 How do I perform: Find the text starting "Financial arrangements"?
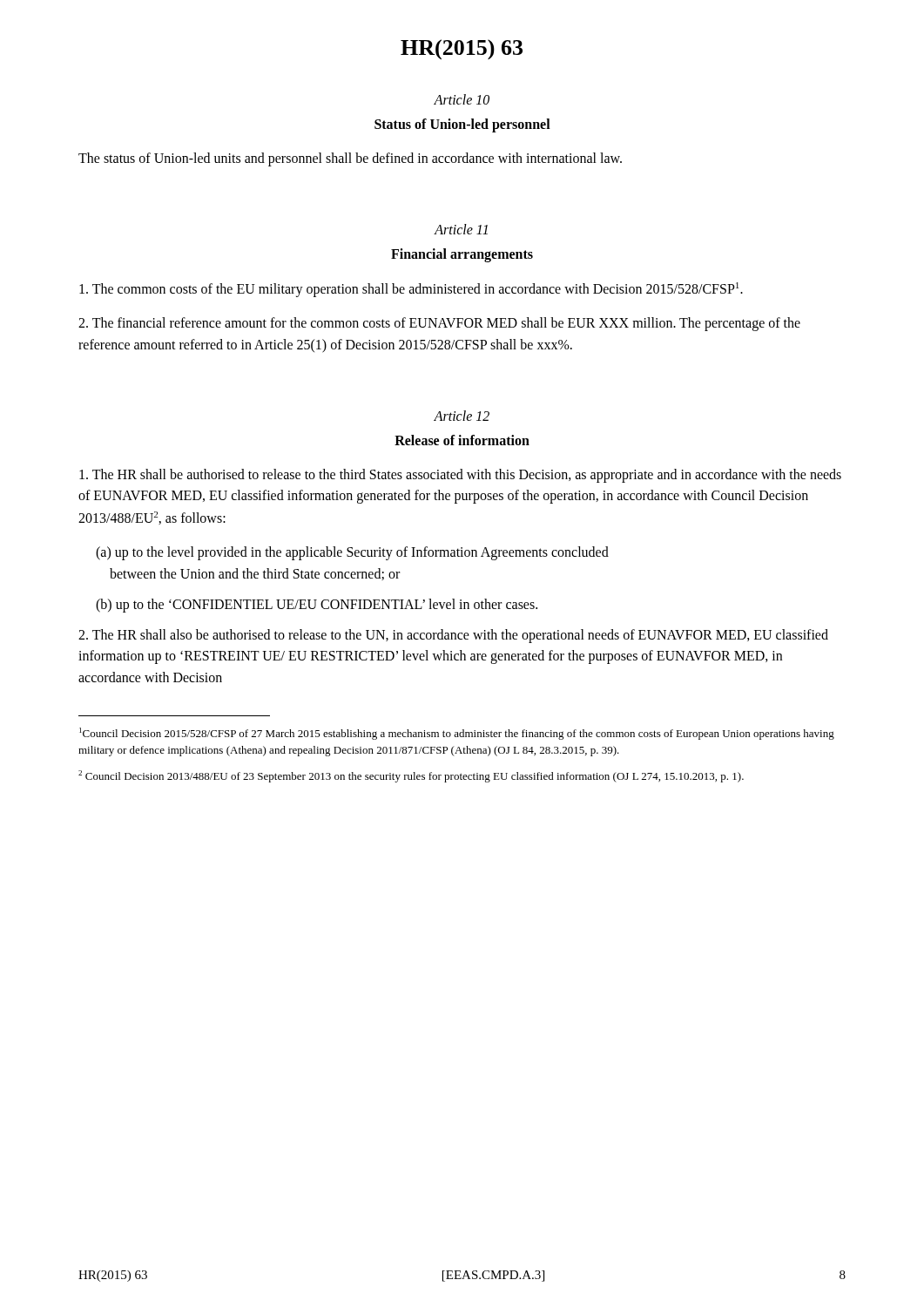click(462, 254)
